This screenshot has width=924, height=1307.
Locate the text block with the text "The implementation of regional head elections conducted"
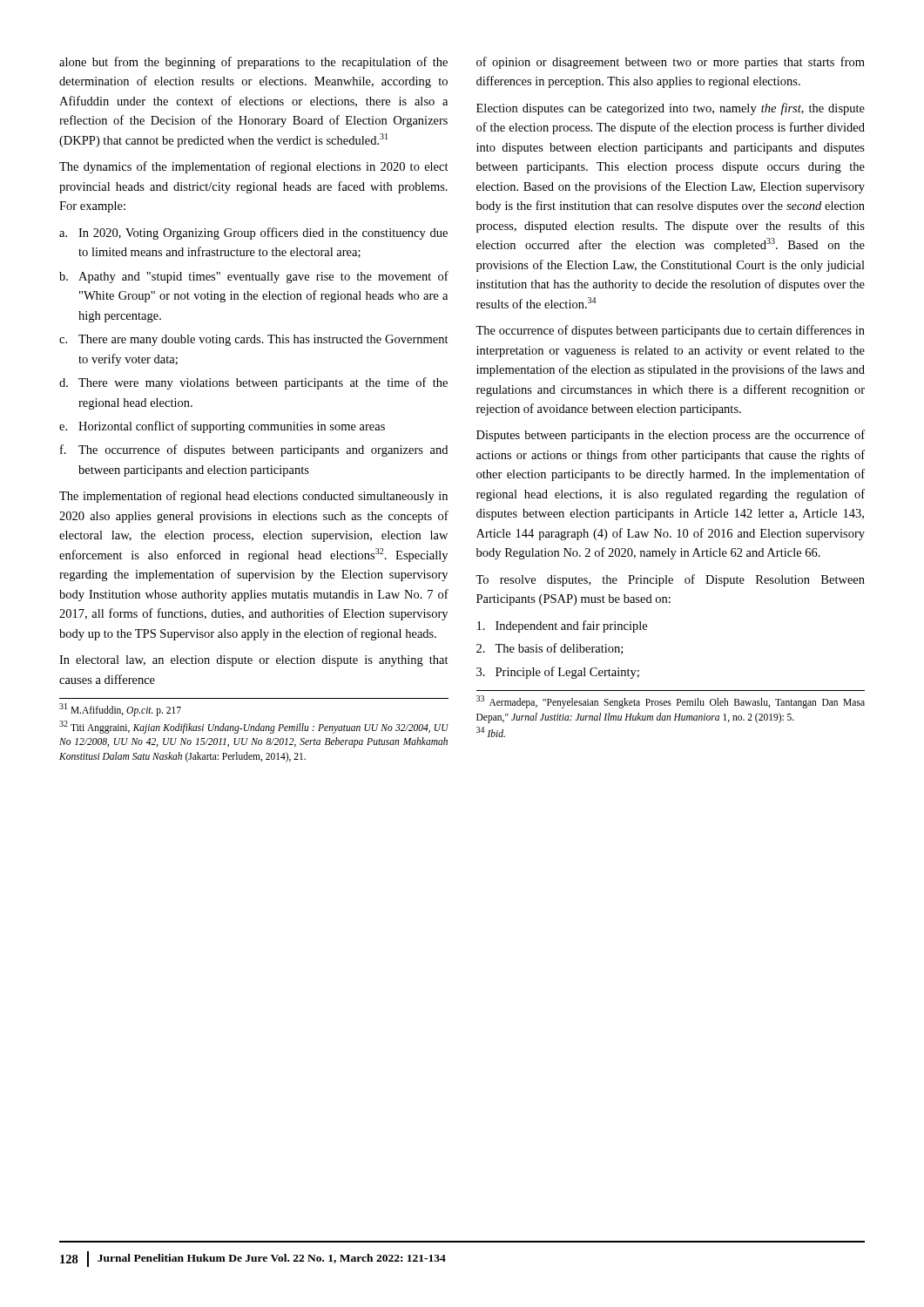point(254,565)
